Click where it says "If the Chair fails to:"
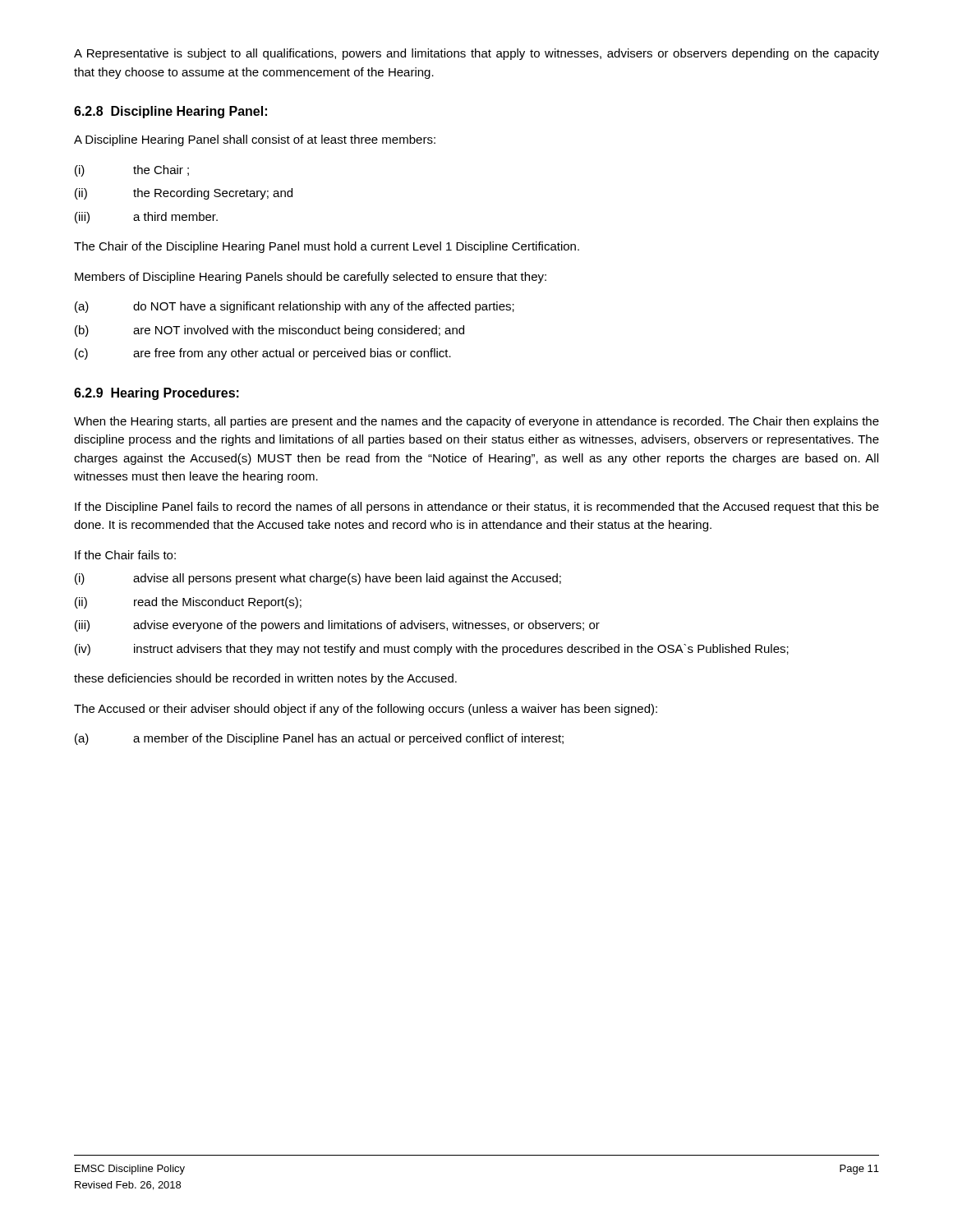 pyautogui.click(x=125, y=554)
